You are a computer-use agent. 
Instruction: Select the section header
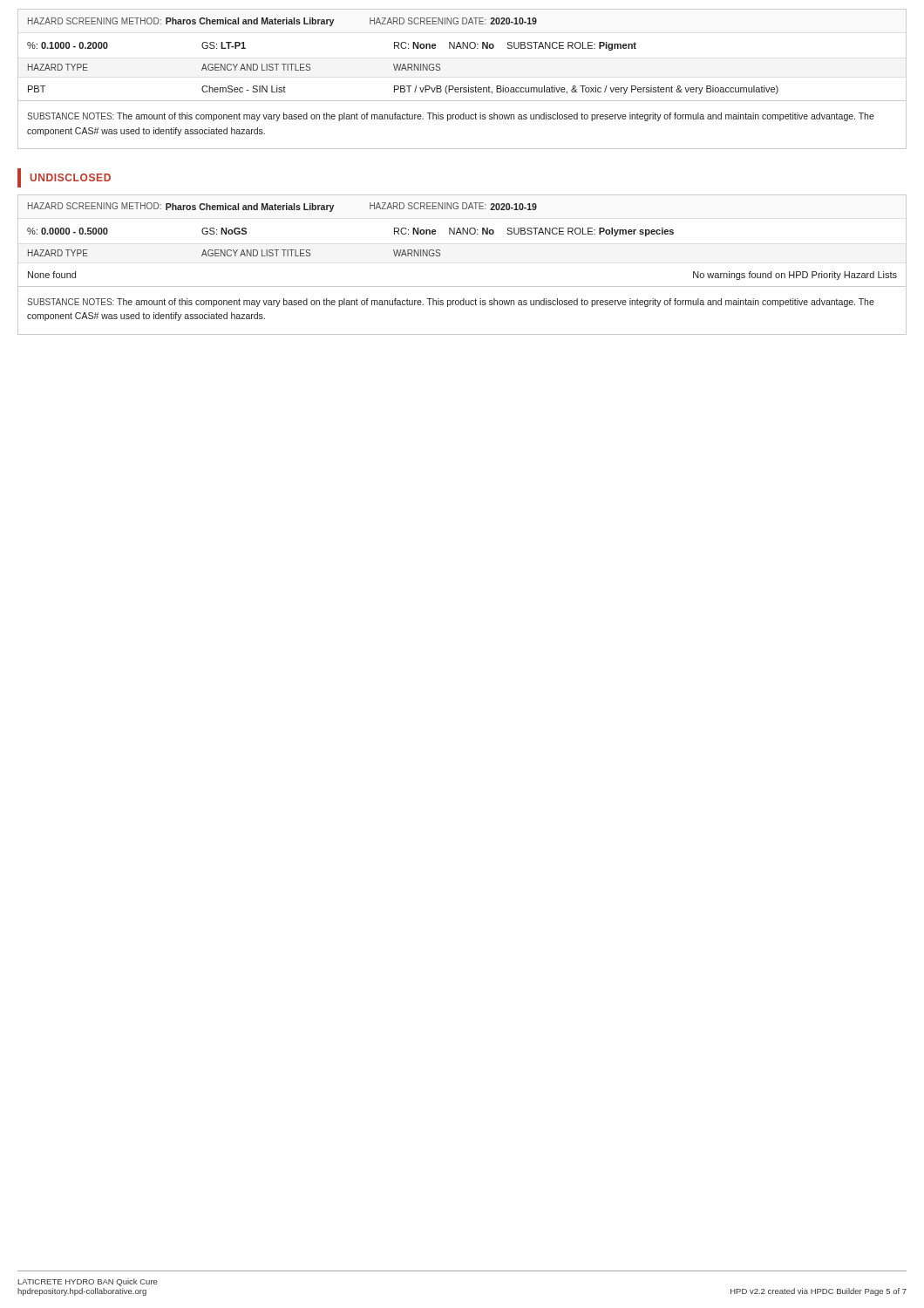[71, 178]
